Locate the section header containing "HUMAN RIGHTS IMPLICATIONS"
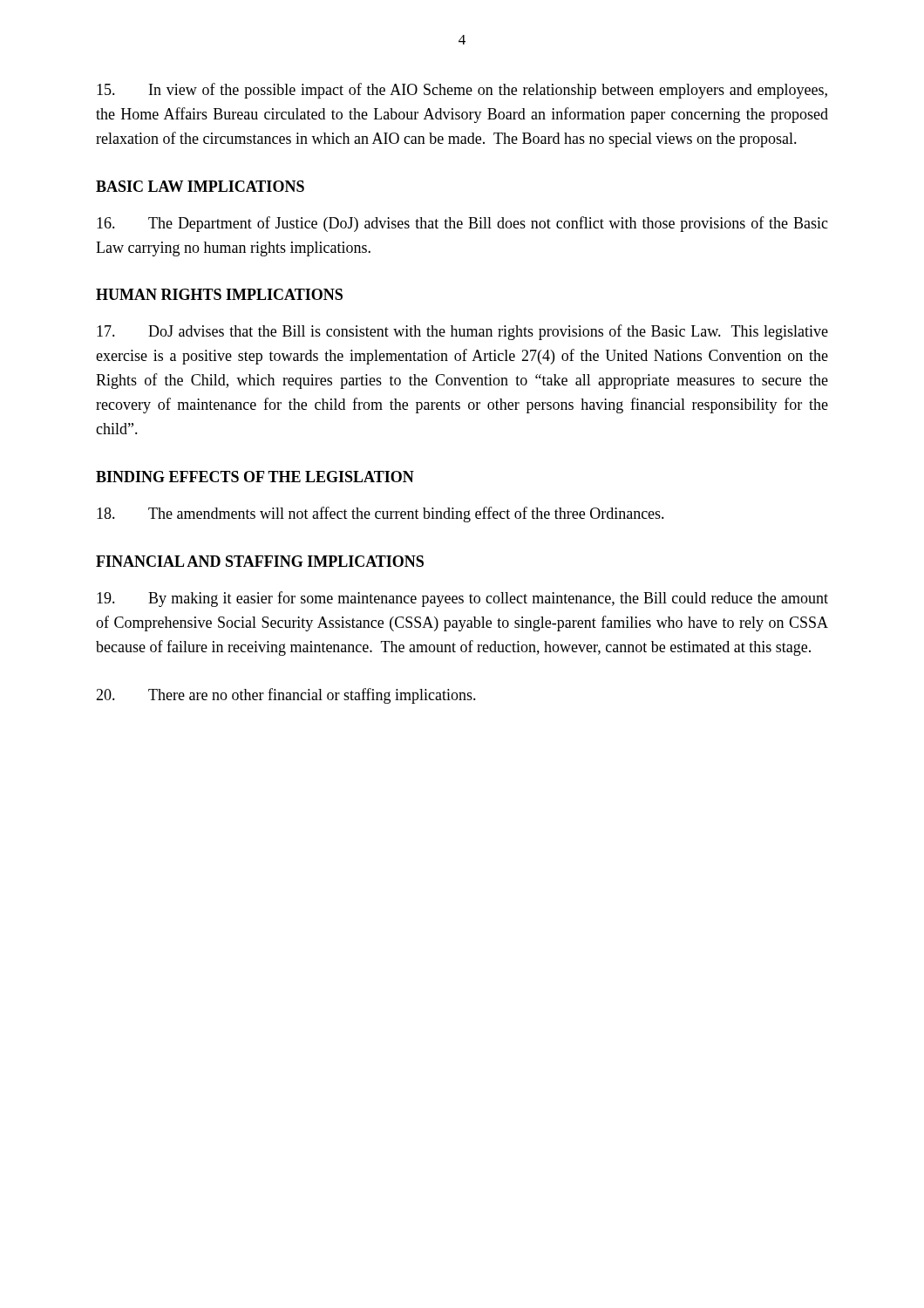 pyautogui.click(x=220, y=295)
